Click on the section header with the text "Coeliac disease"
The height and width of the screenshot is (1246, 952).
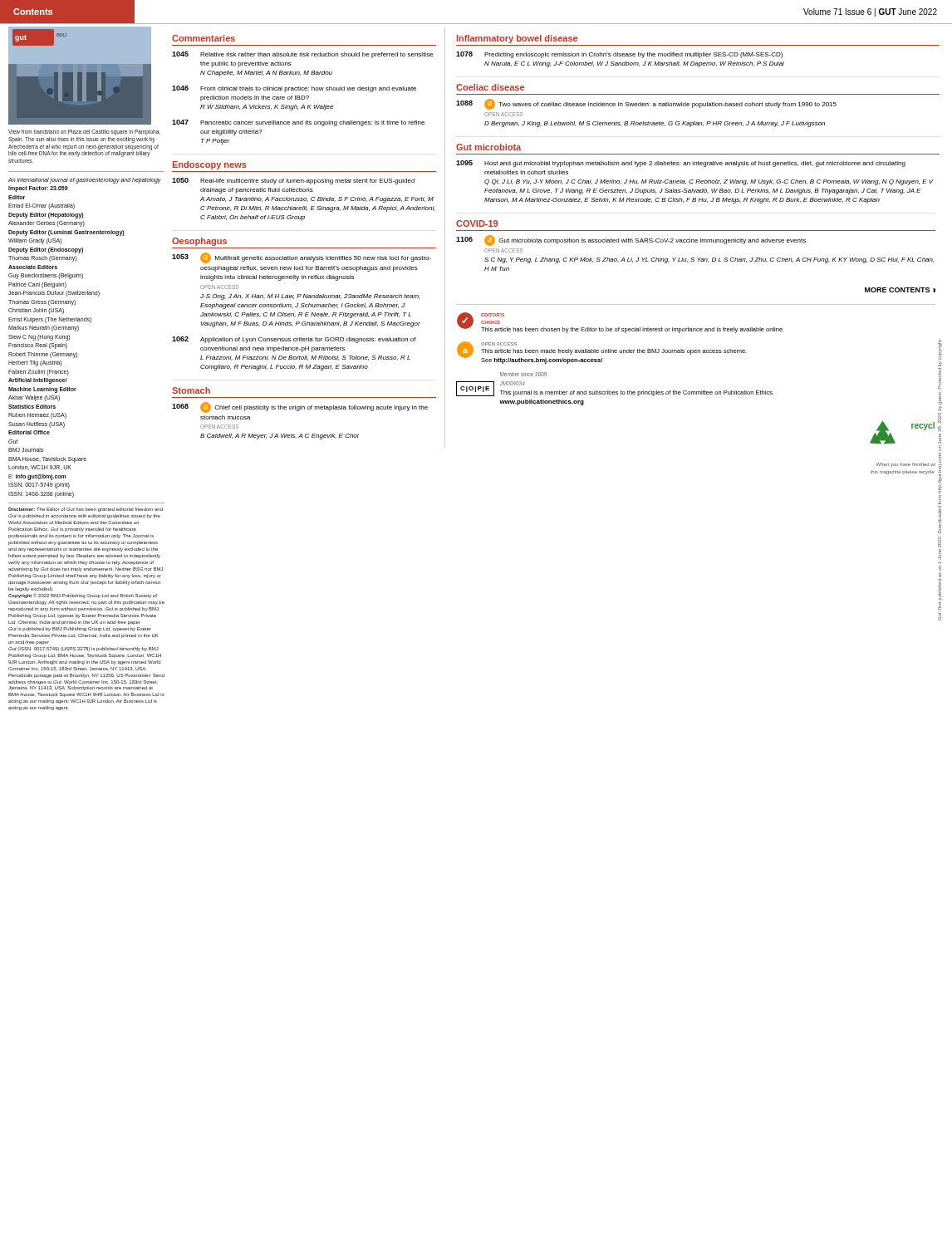[490, 87]
